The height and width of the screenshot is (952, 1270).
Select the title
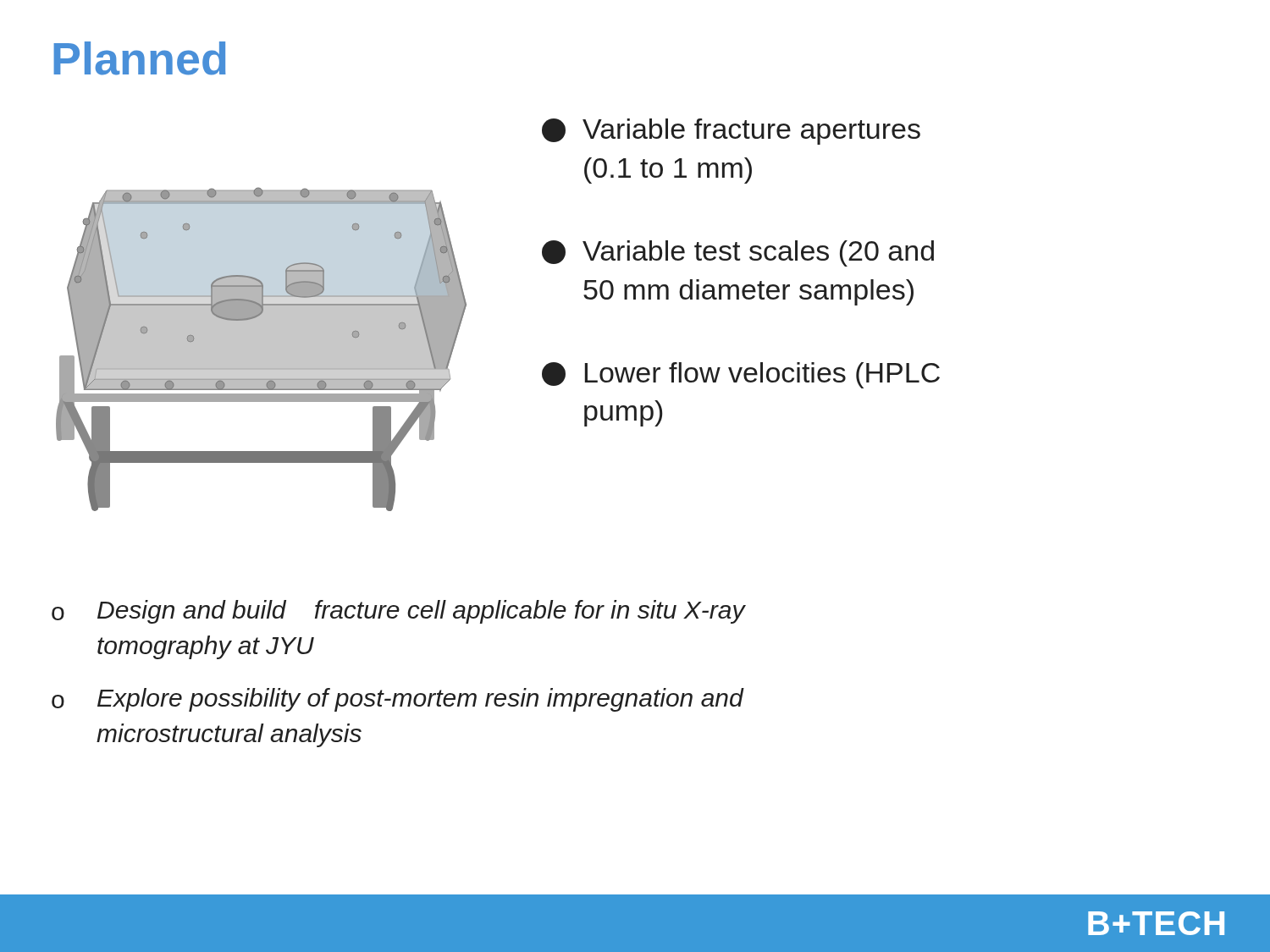coord(140,58)
